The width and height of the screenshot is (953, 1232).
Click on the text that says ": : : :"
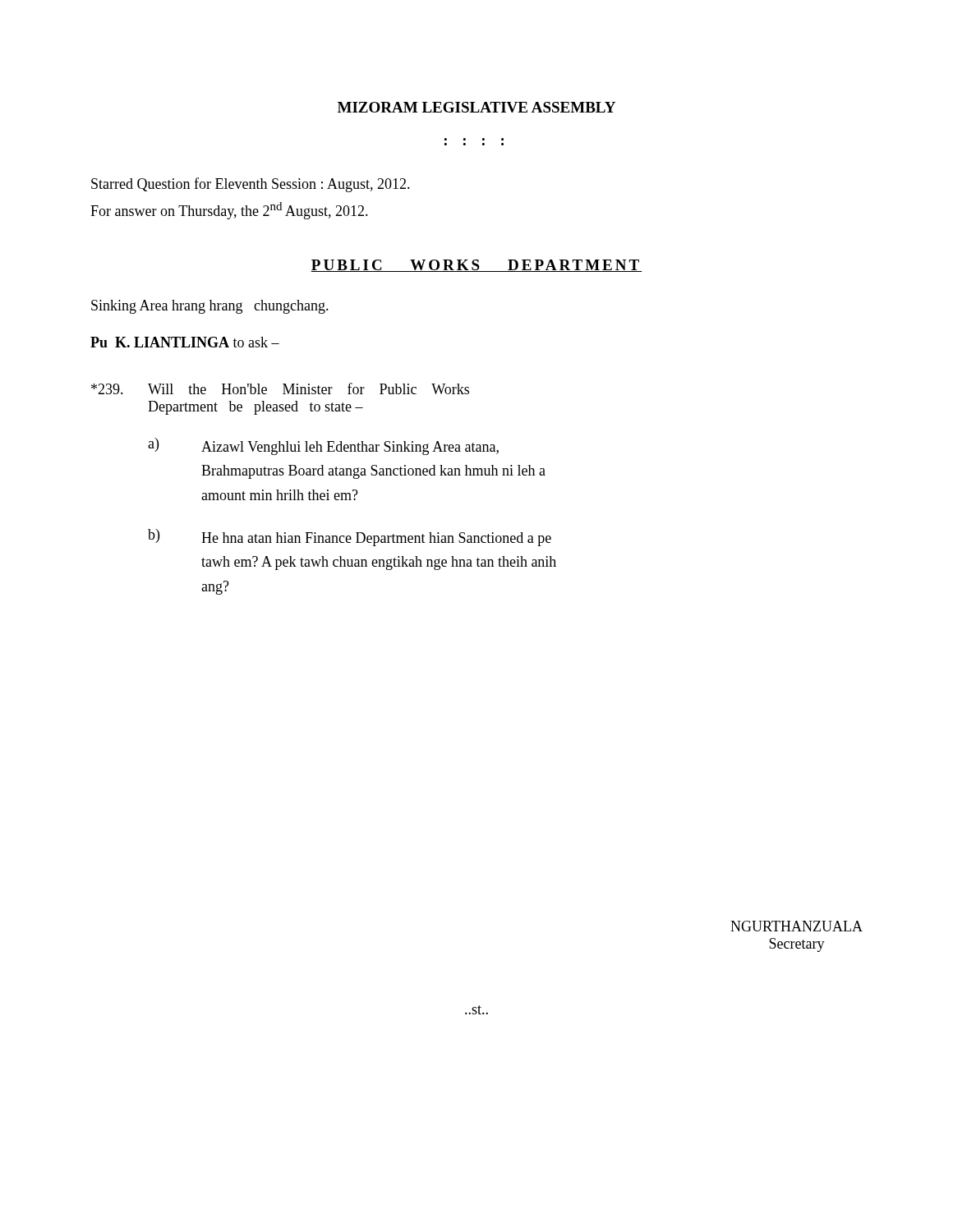point(476,140)
